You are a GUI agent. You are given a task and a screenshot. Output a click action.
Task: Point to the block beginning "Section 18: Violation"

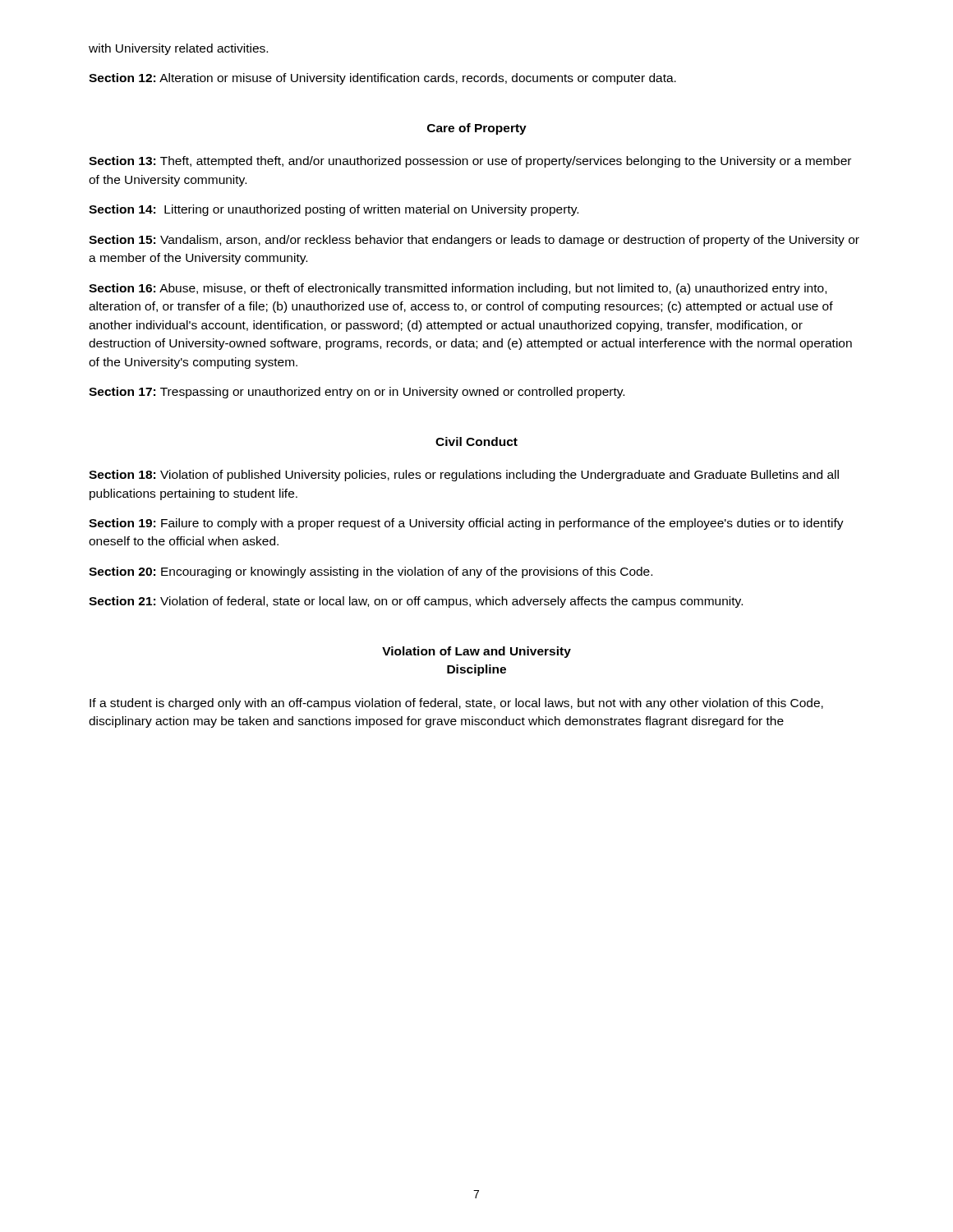click(x=464, y=484)
